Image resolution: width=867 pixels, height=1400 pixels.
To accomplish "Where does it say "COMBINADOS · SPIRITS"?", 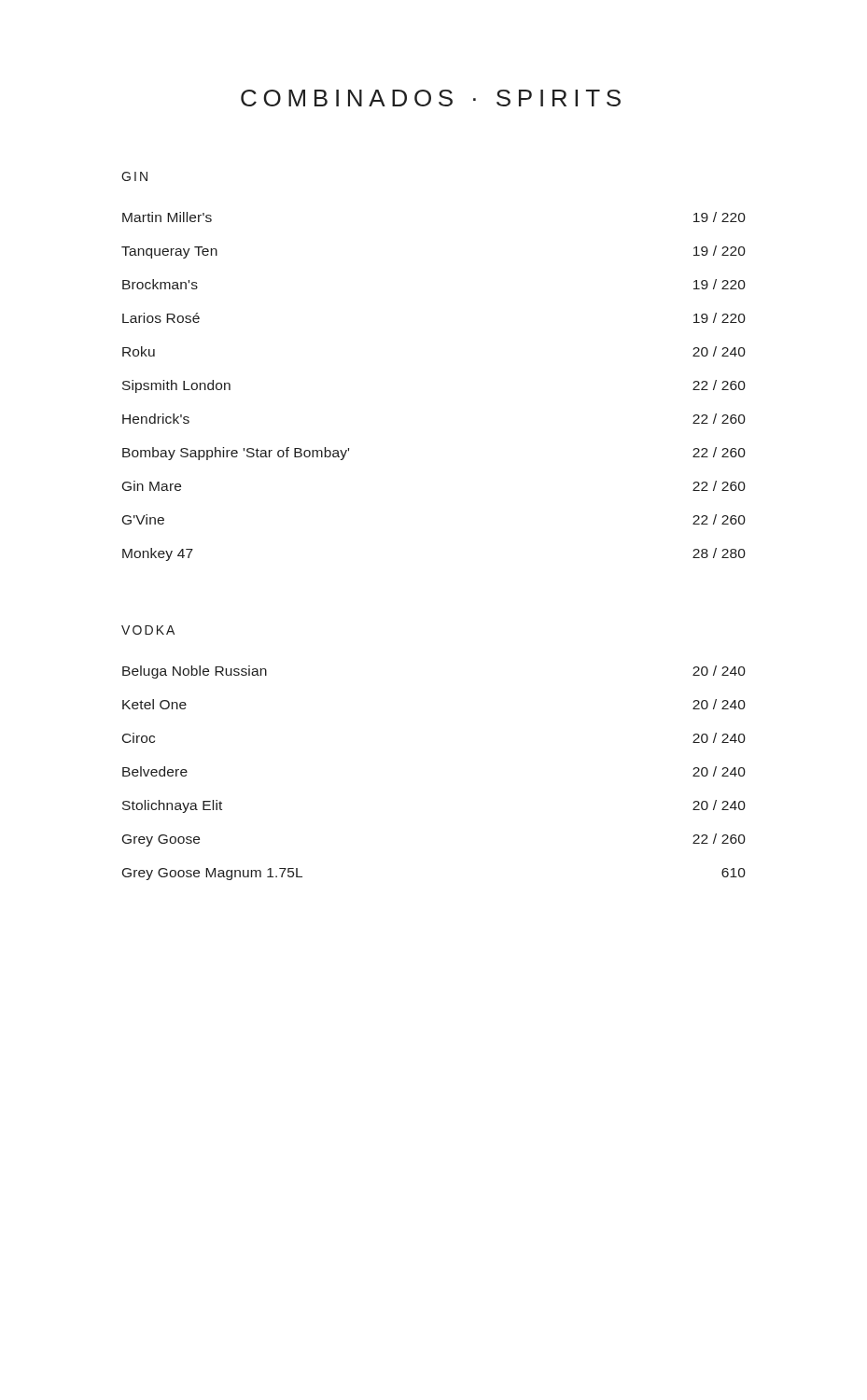I will point(434,98).
